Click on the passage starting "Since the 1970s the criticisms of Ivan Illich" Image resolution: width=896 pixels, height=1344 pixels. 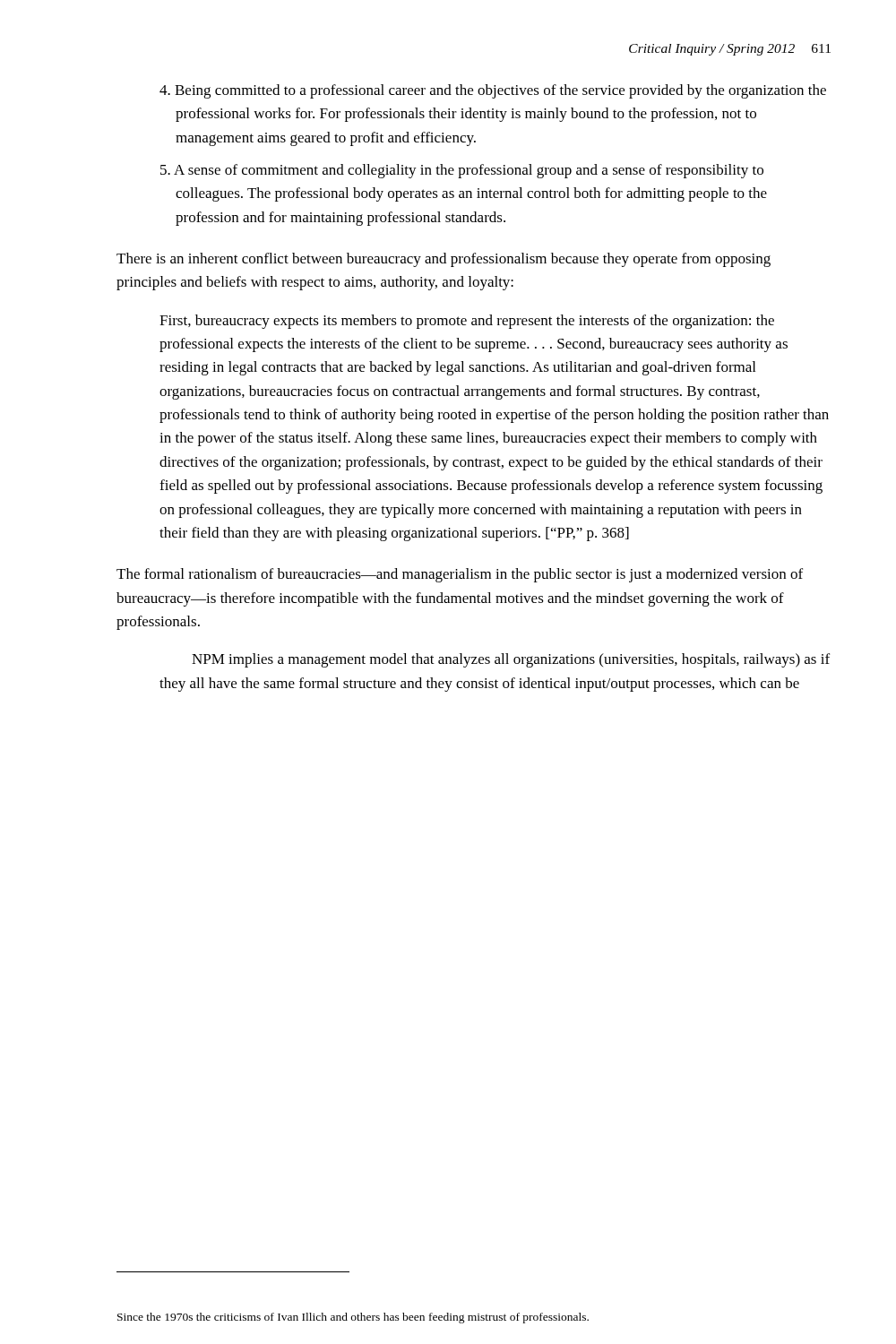click(353, 1317)
